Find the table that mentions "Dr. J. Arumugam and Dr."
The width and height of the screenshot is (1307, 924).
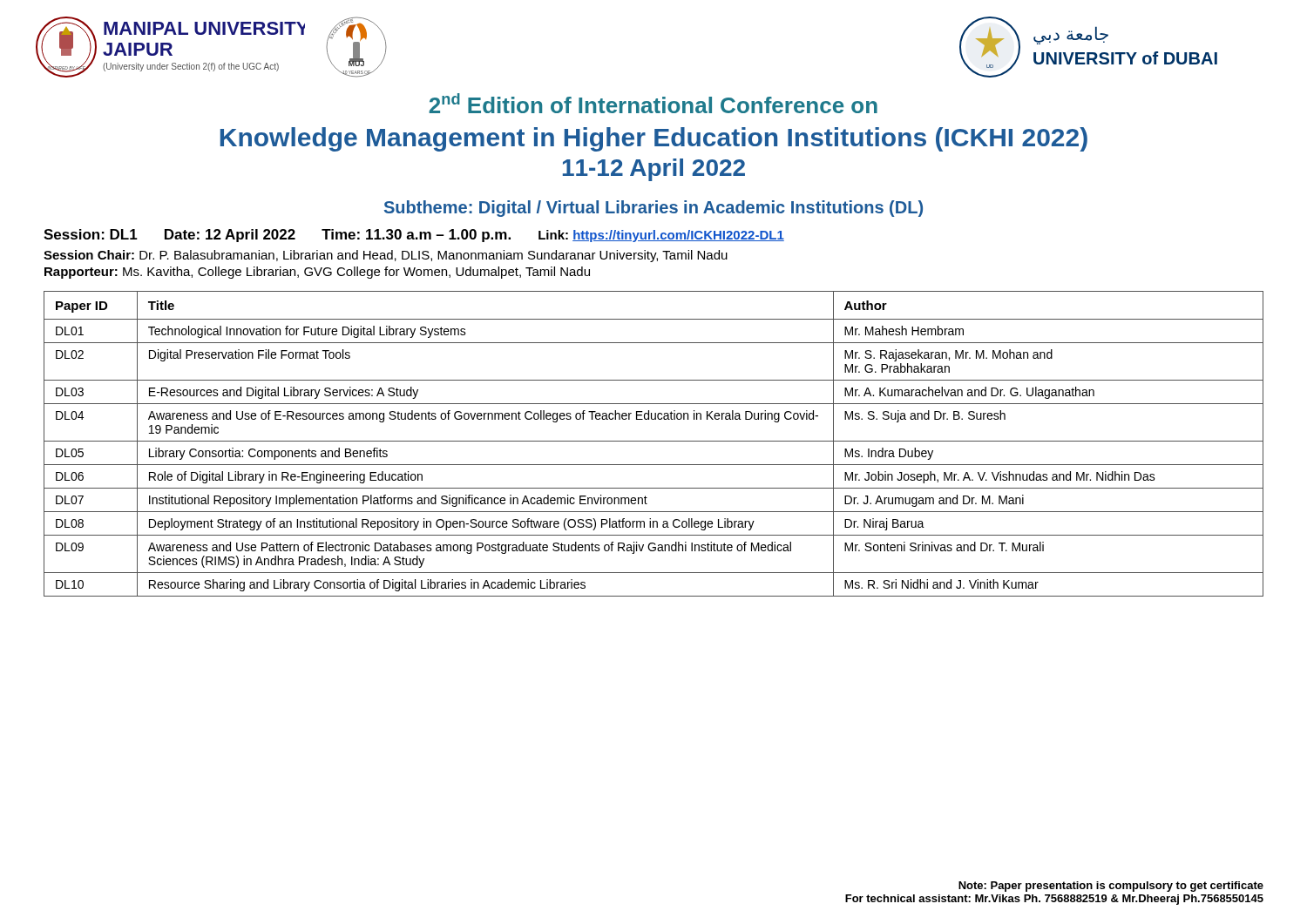click(x=654, y=443)
